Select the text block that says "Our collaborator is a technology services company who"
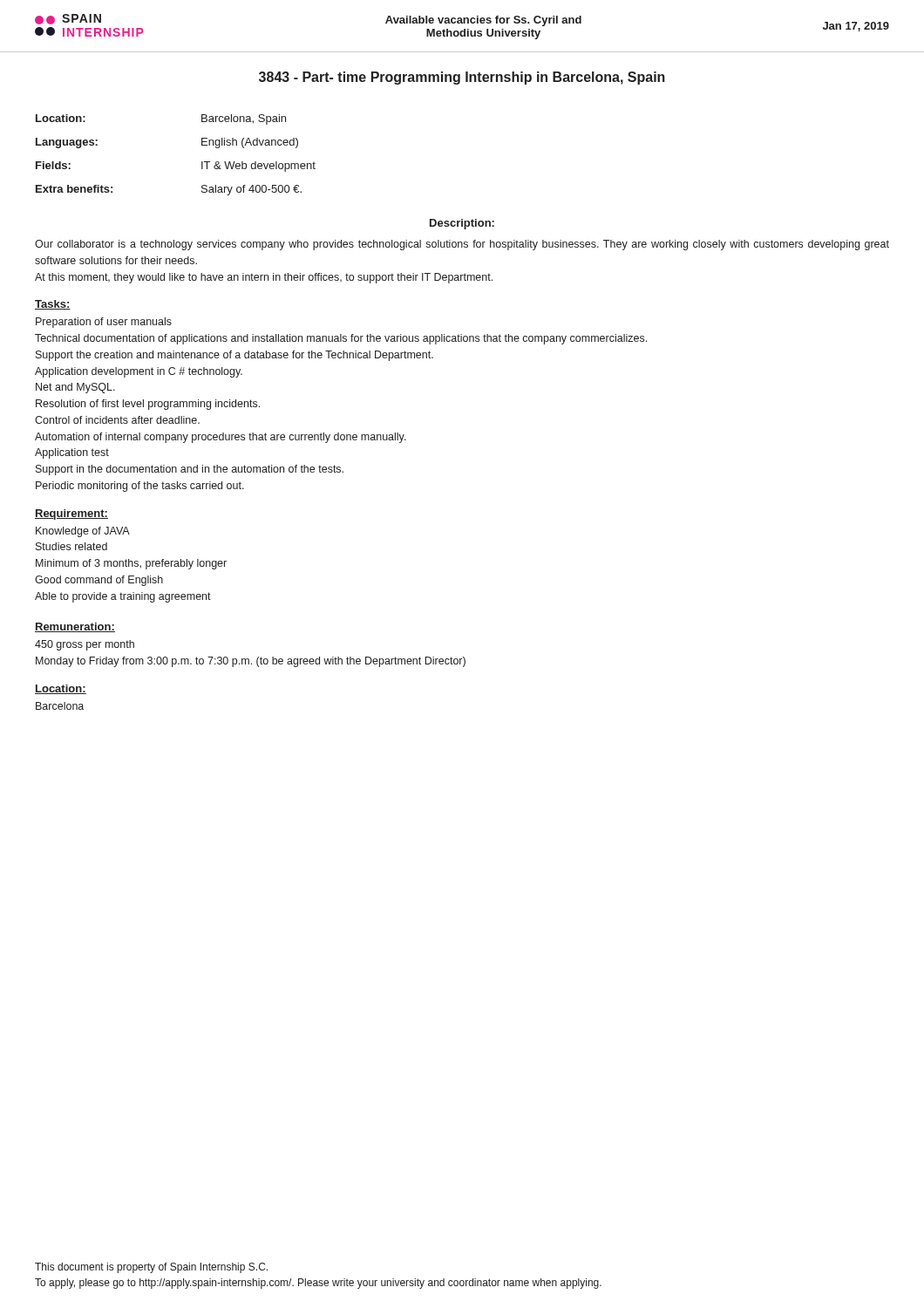The width and height of the screenshot is (924, 1308). [x=462, y=245]
